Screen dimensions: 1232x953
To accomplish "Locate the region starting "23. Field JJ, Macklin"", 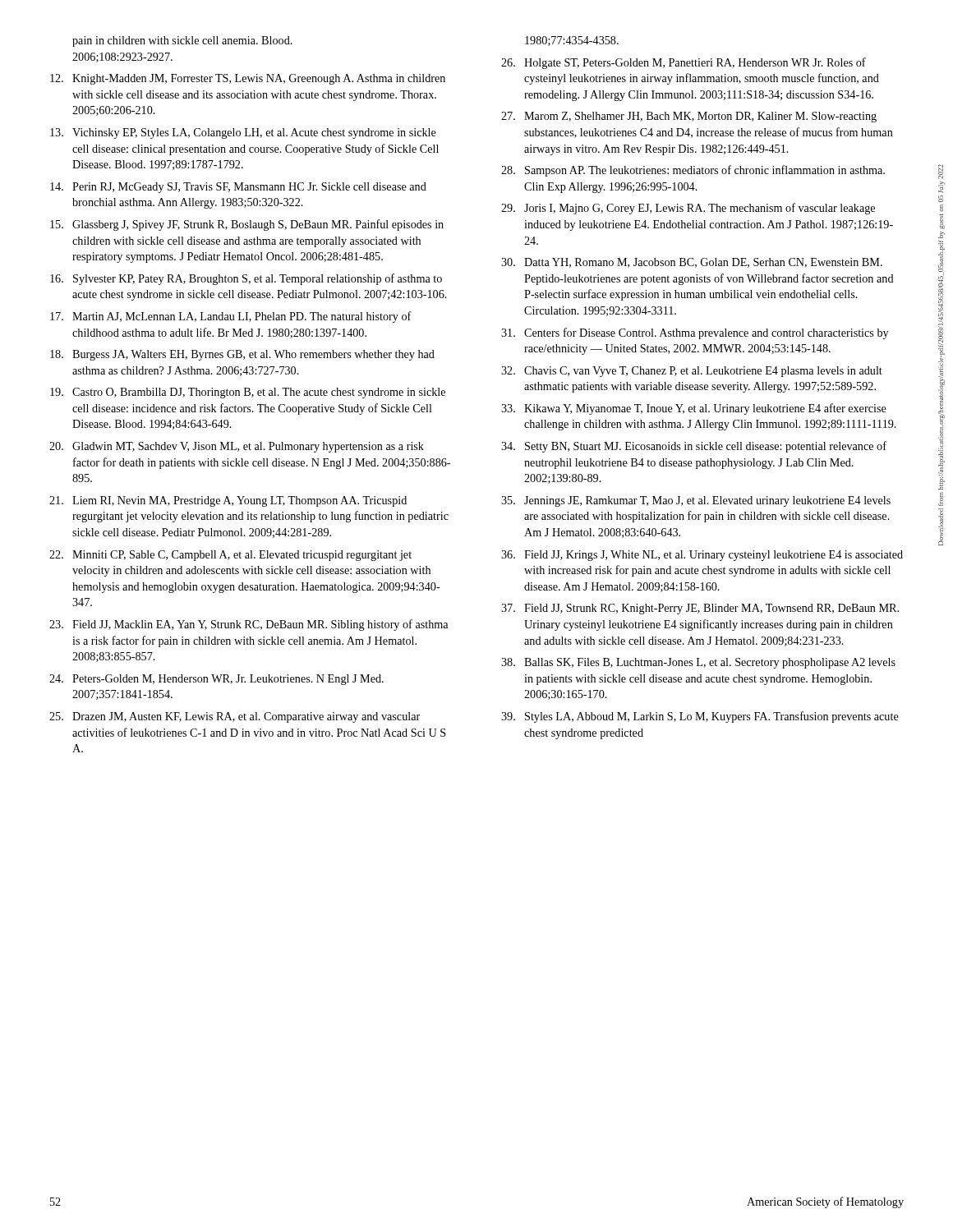I will tap(251, 641).
